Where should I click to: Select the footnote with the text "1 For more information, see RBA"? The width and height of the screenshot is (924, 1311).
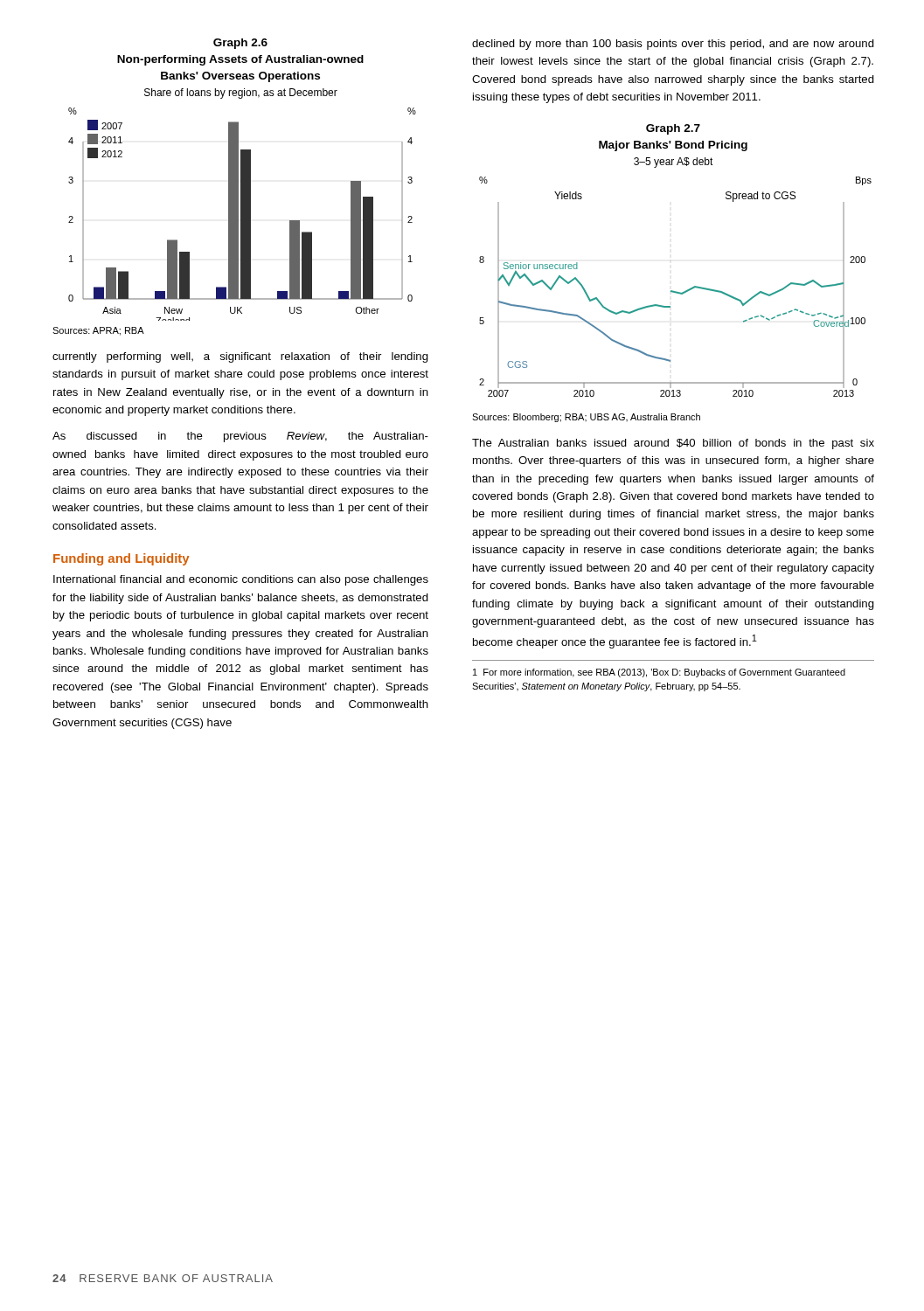click(673, 677)
